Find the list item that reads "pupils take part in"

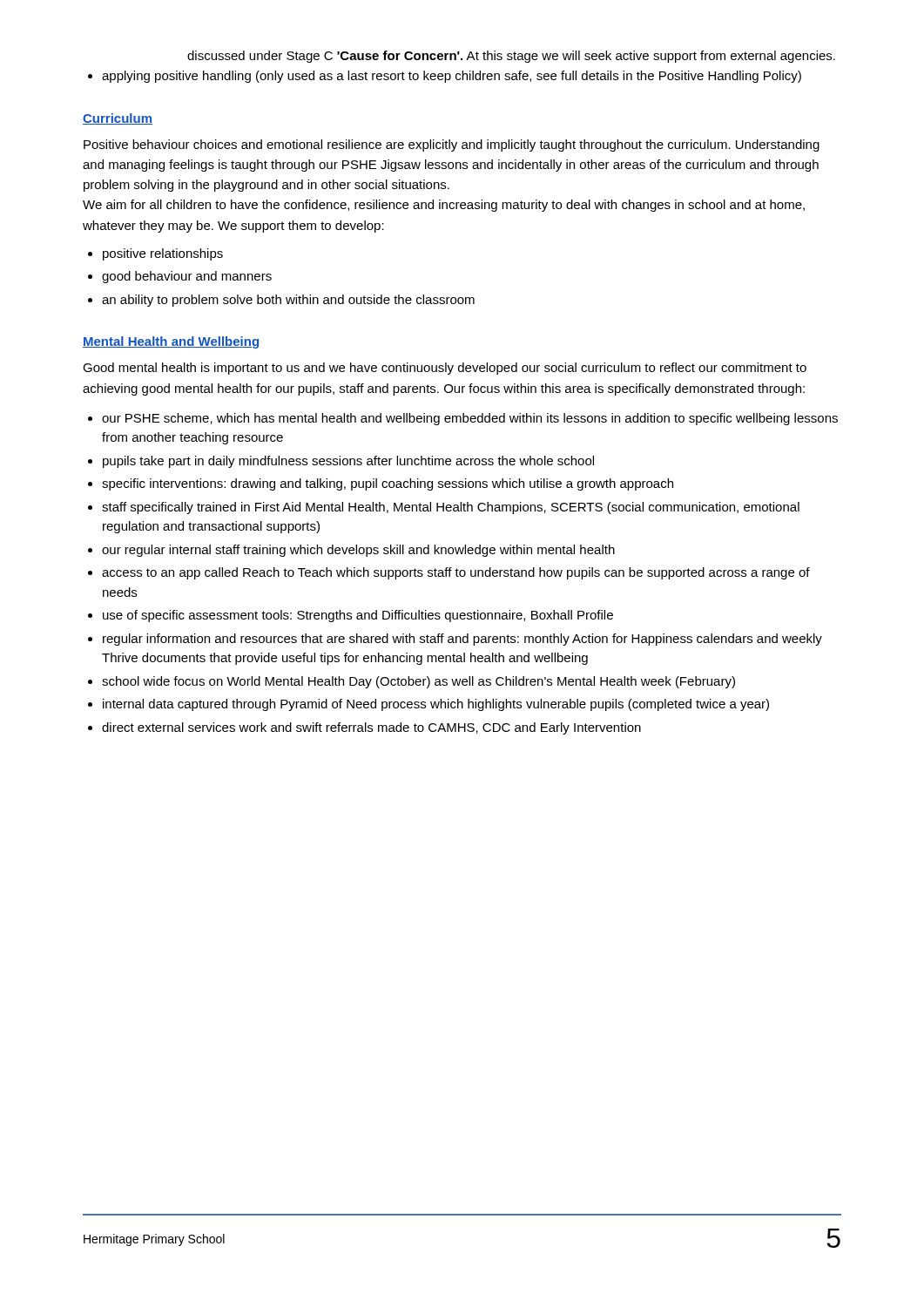tap(462, 461)
